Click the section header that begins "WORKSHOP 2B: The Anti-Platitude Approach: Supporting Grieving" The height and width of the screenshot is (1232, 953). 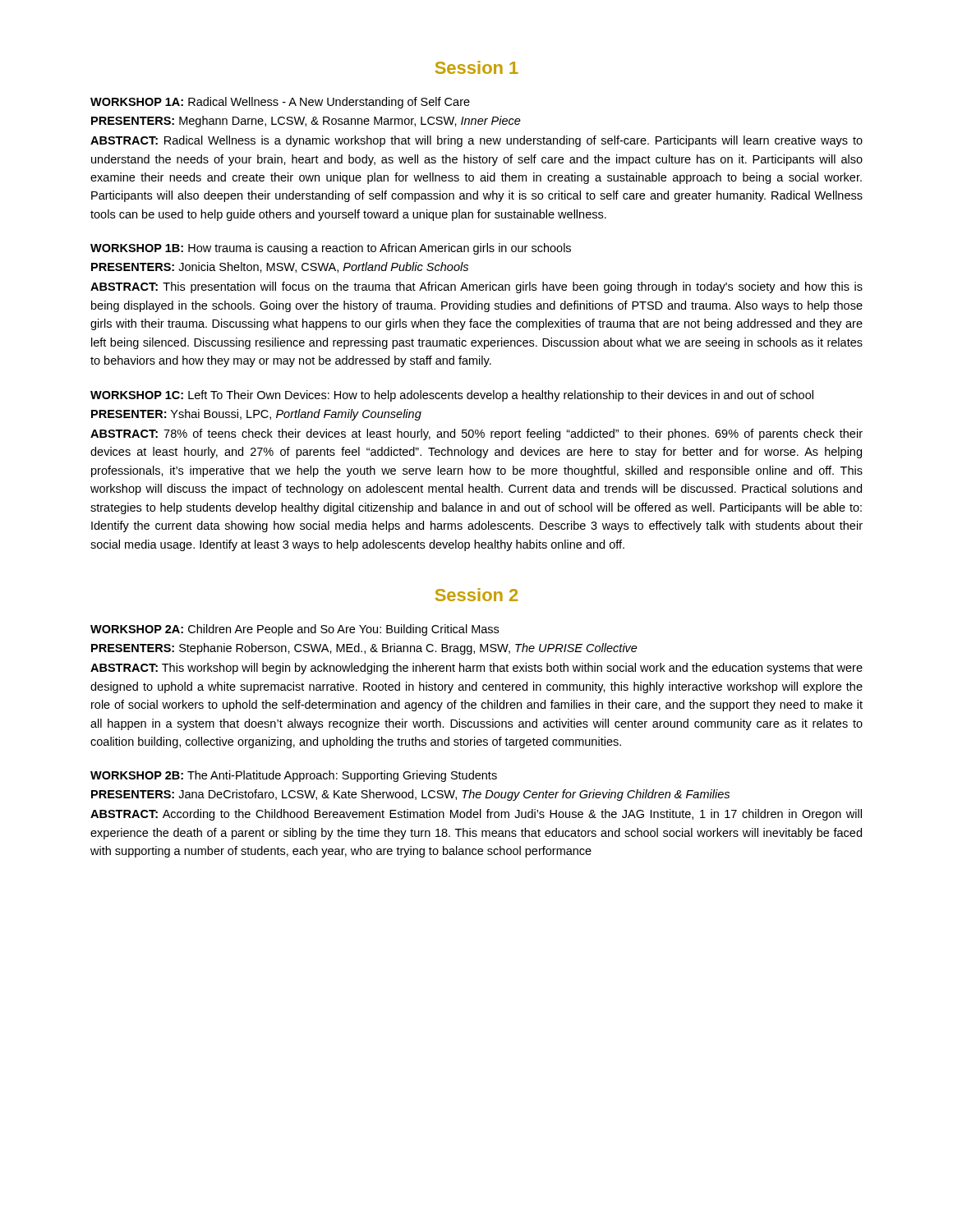(476, 814)
